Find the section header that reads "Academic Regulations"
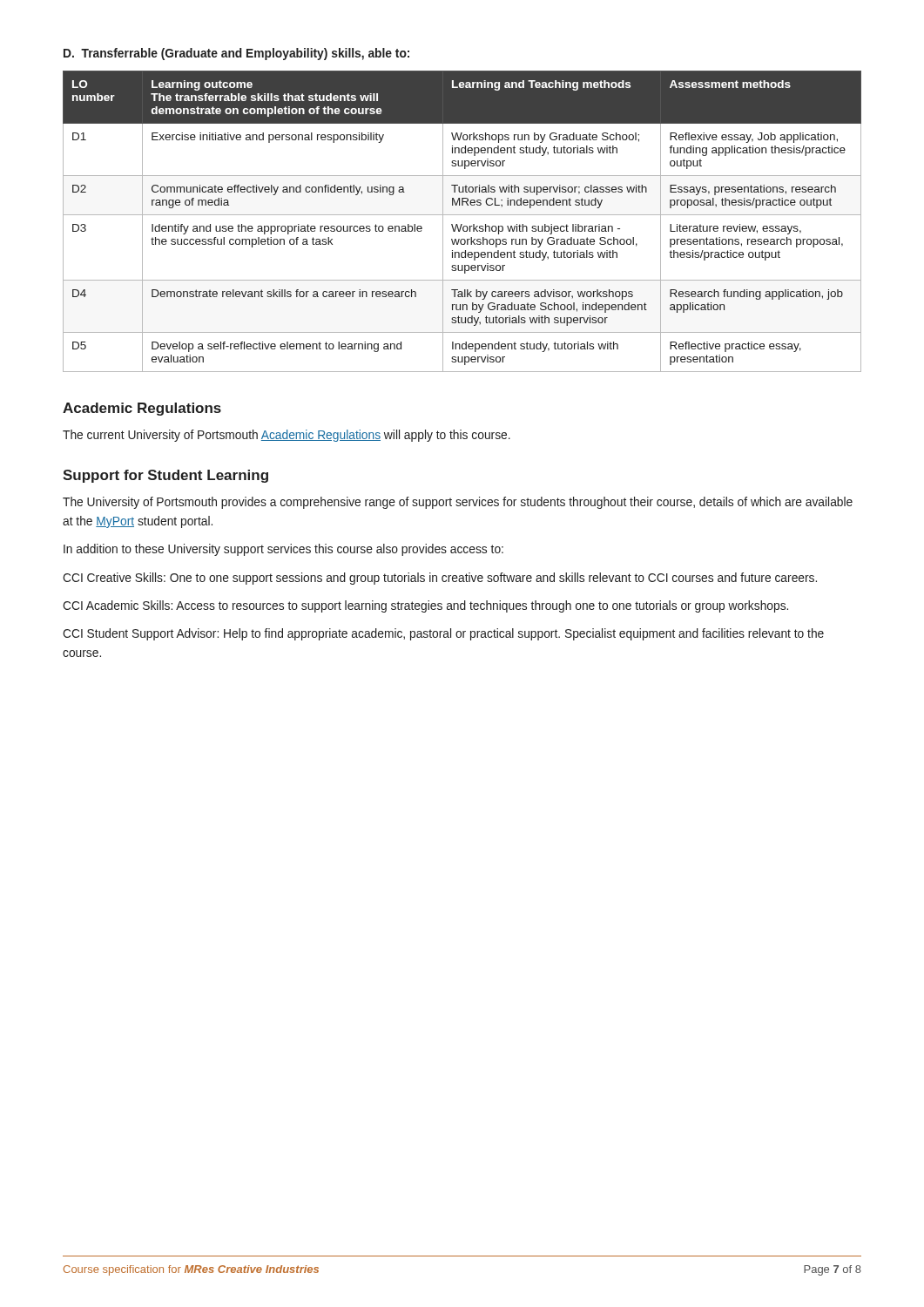The width and height of the screenshot is (924, 1307). point(142,408)
